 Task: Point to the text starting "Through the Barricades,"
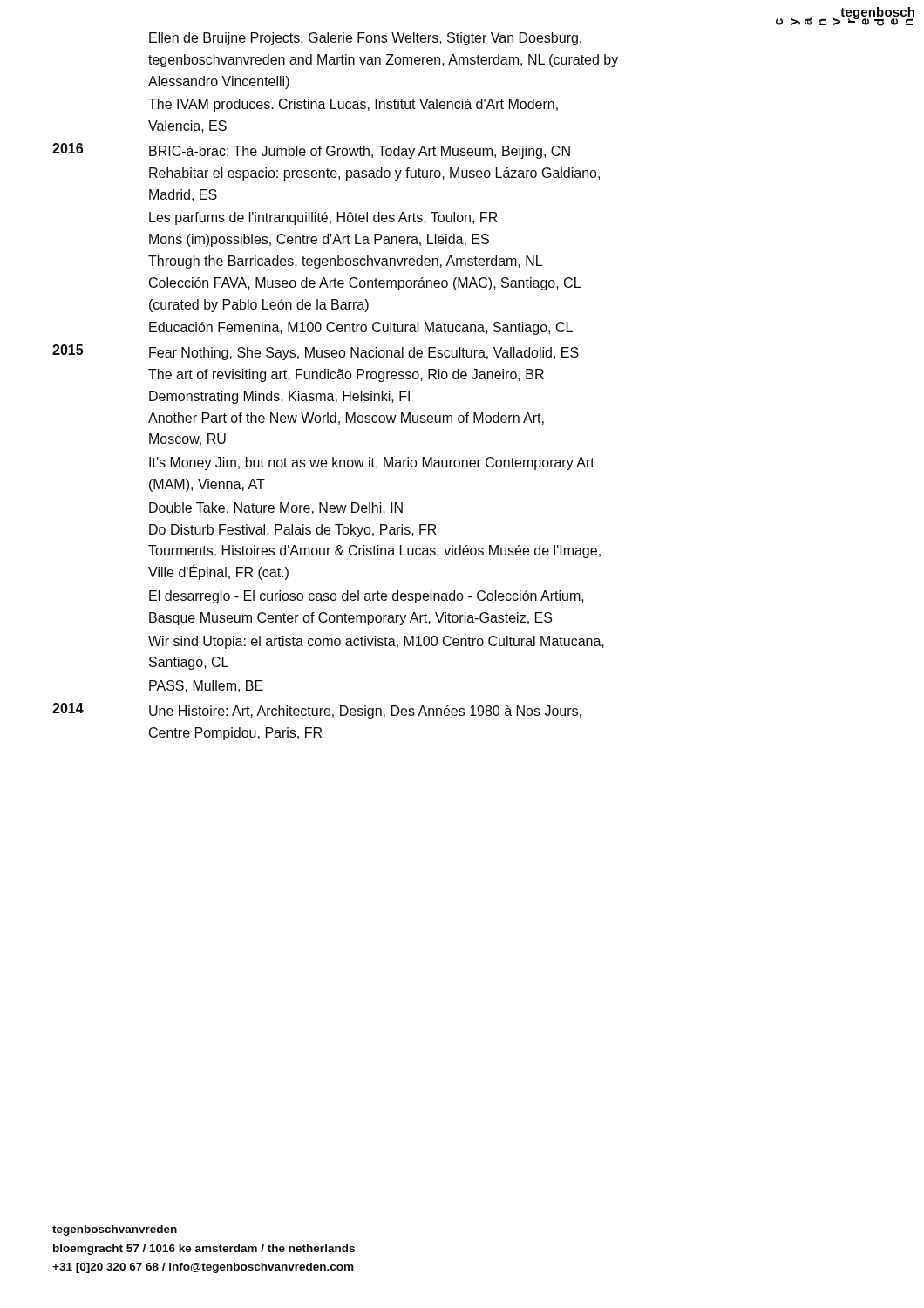(346, 261)
